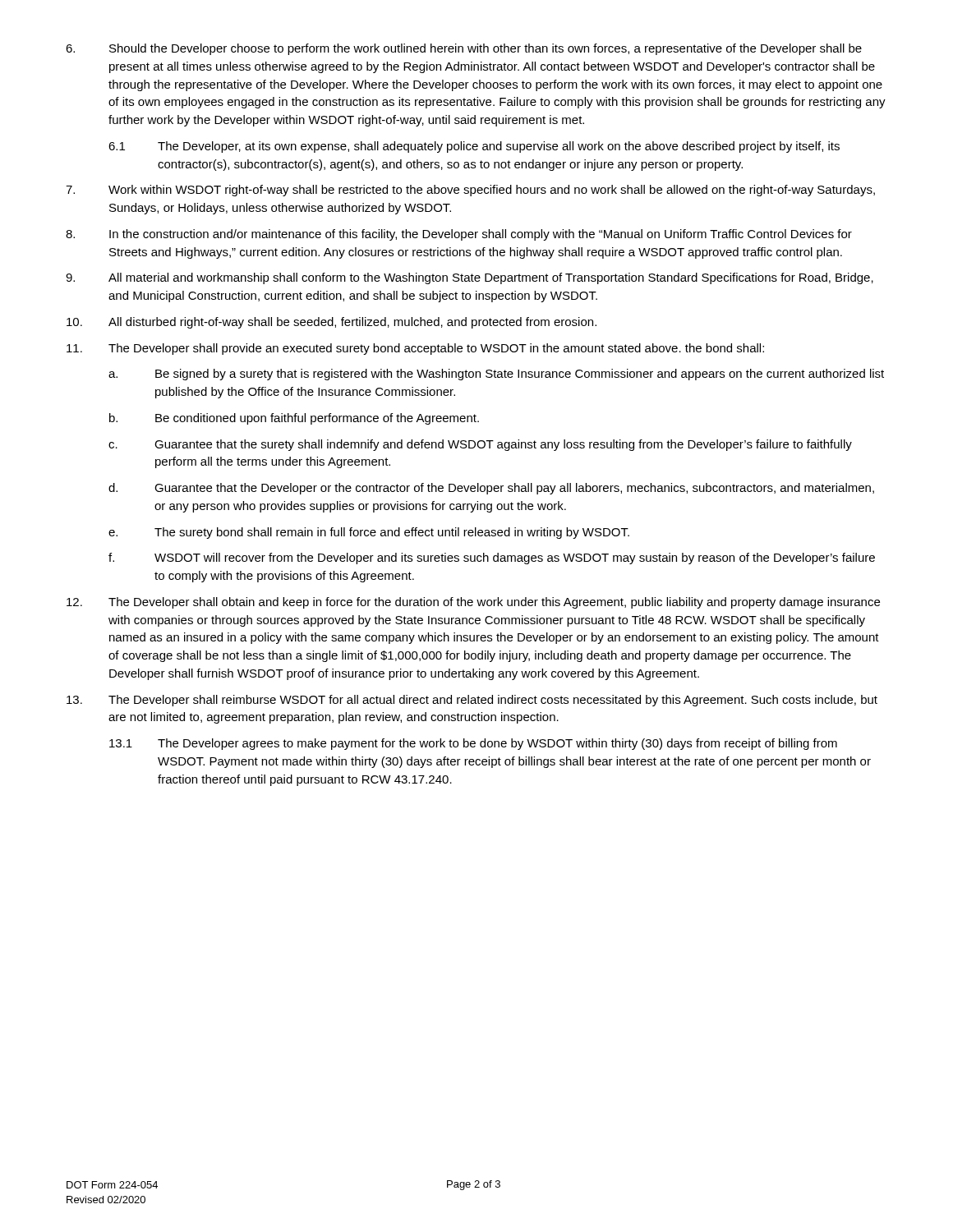
Task: Find the list item that reads "9. All material and"
Action: pyautogui.click(x=476, y=287)
